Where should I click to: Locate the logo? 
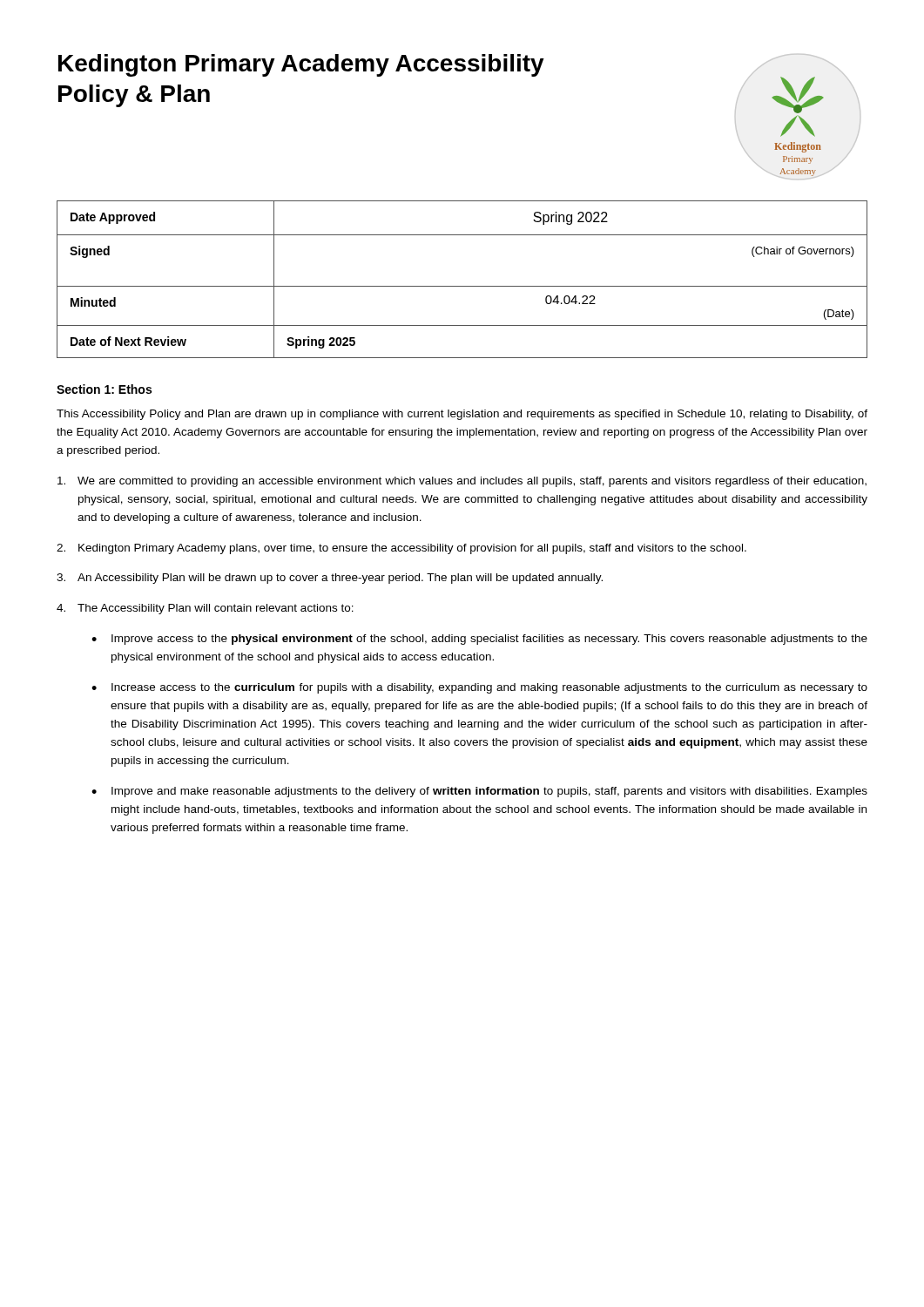(798, 115)
